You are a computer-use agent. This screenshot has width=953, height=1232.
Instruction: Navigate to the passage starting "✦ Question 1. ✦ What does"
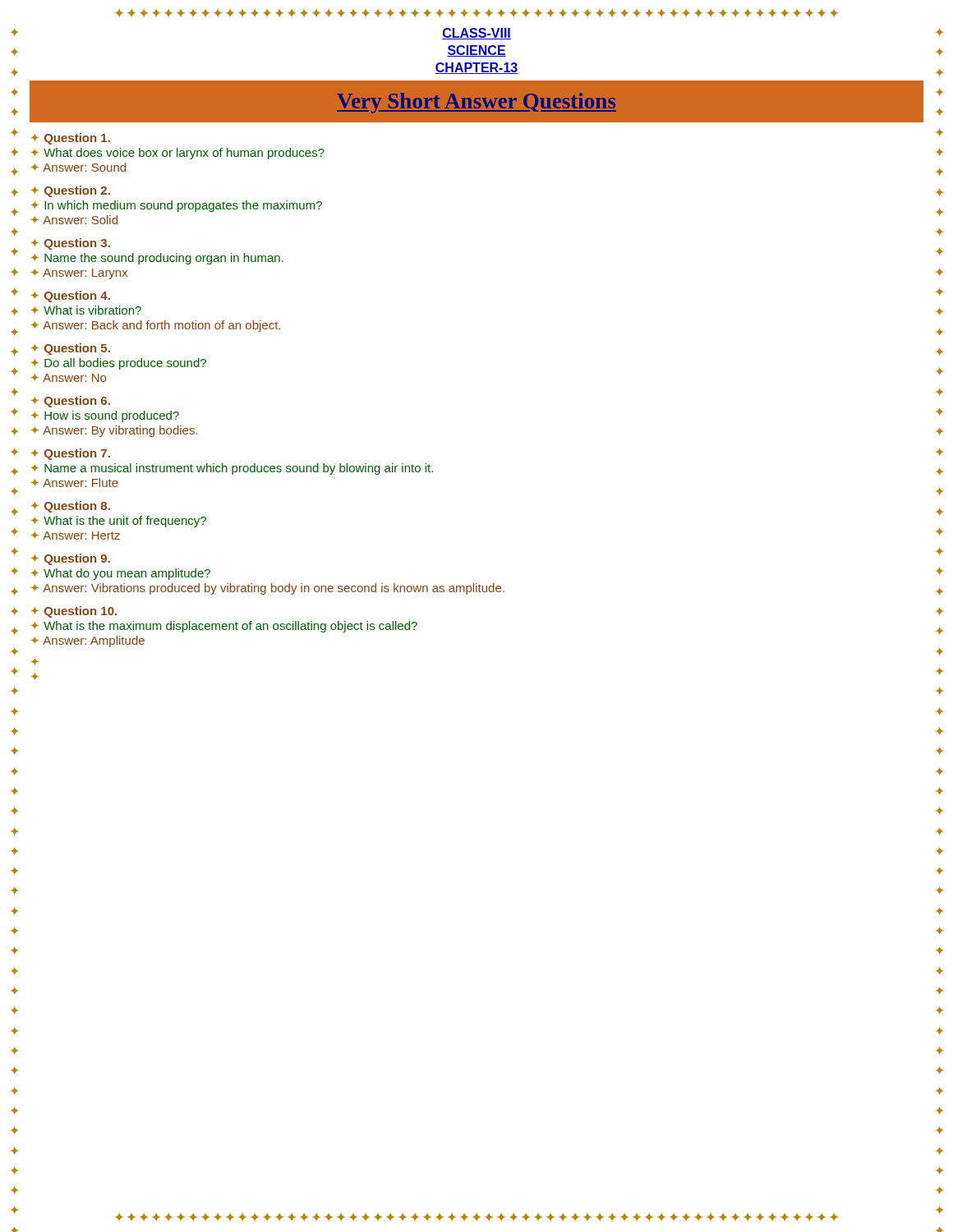[70, 139]
